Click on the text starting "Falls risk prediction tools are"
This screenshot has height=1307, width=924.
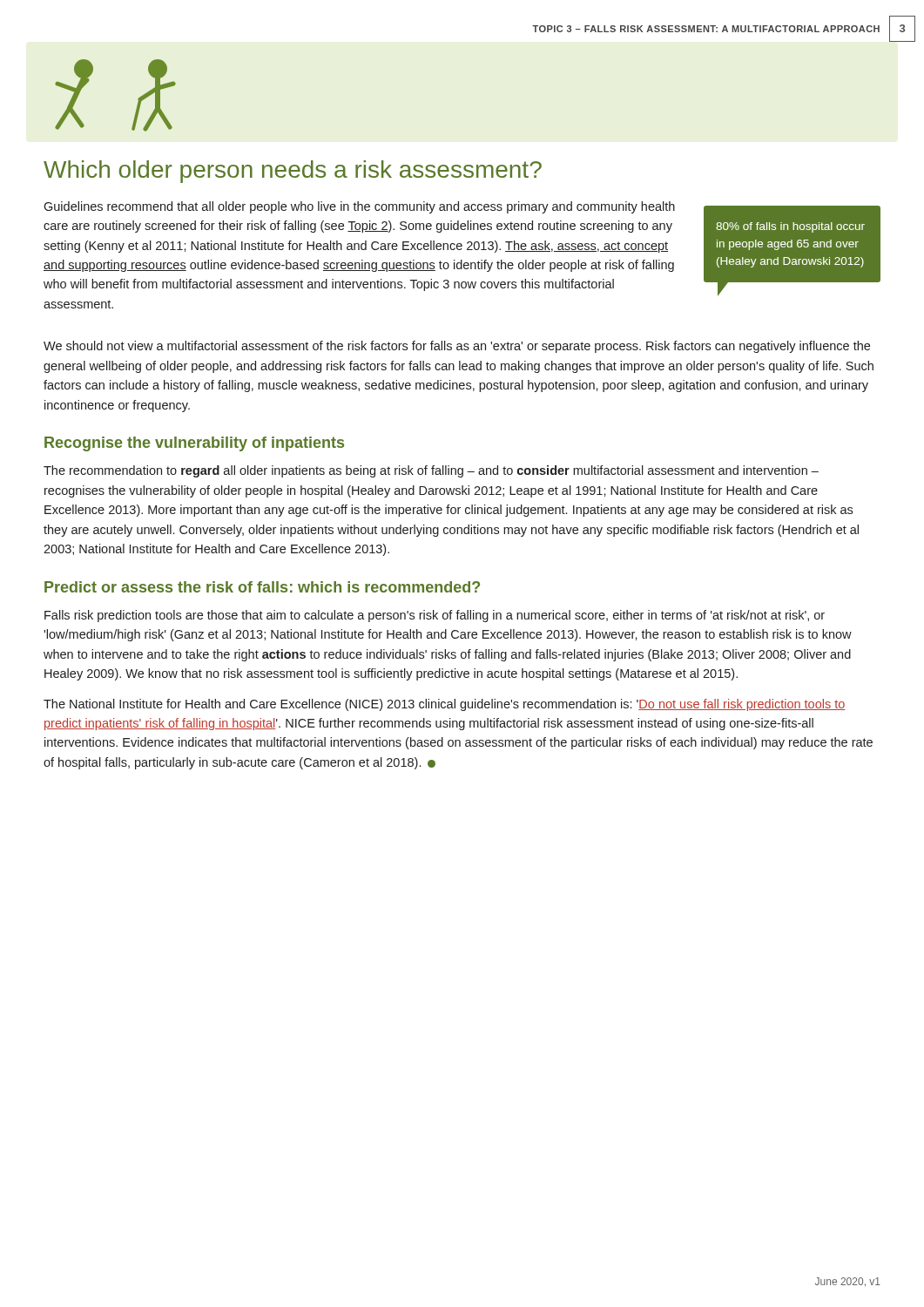coord(447,644)
